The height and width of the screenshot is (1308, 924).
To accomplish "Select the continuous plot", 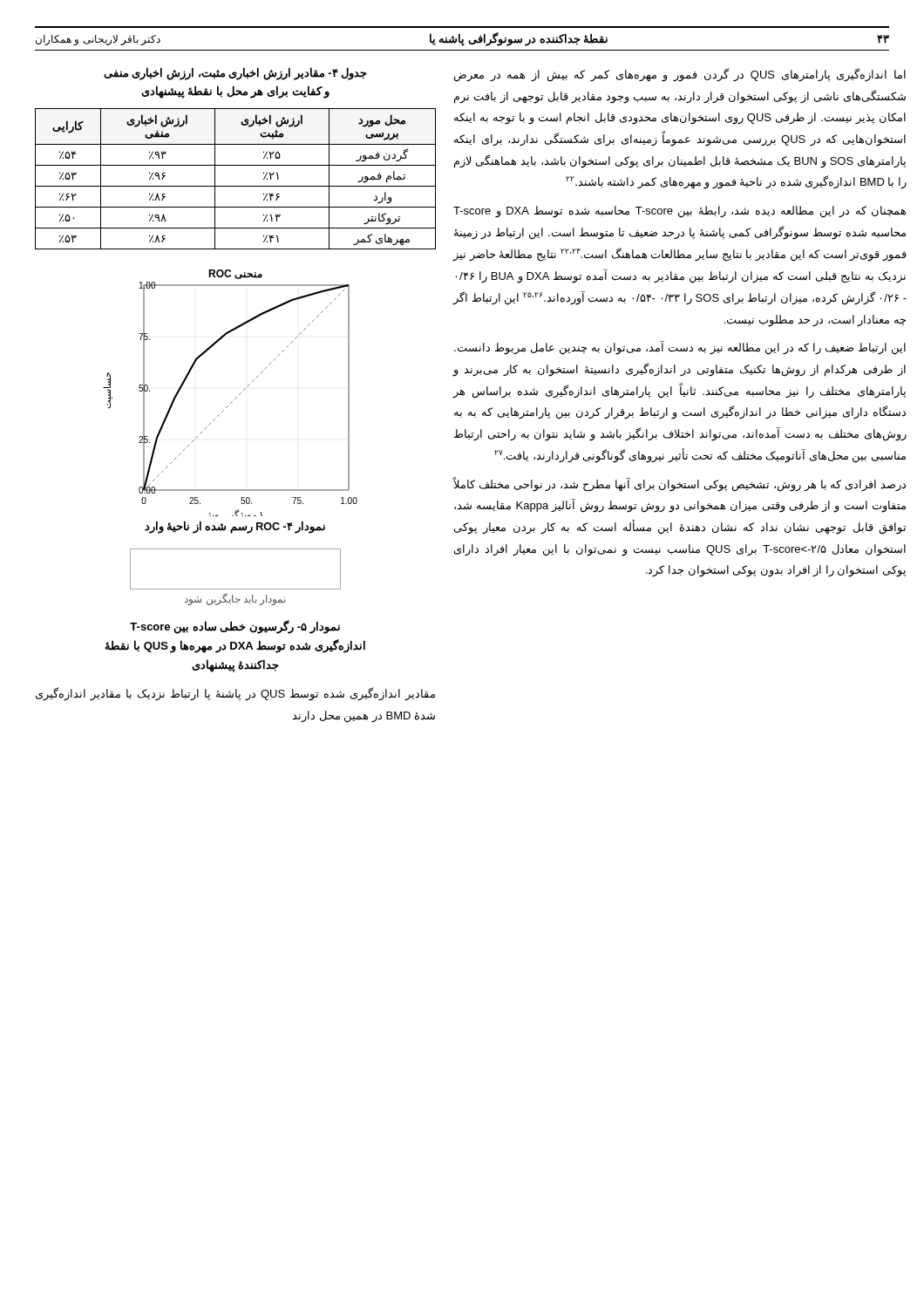I will (235, 389).
